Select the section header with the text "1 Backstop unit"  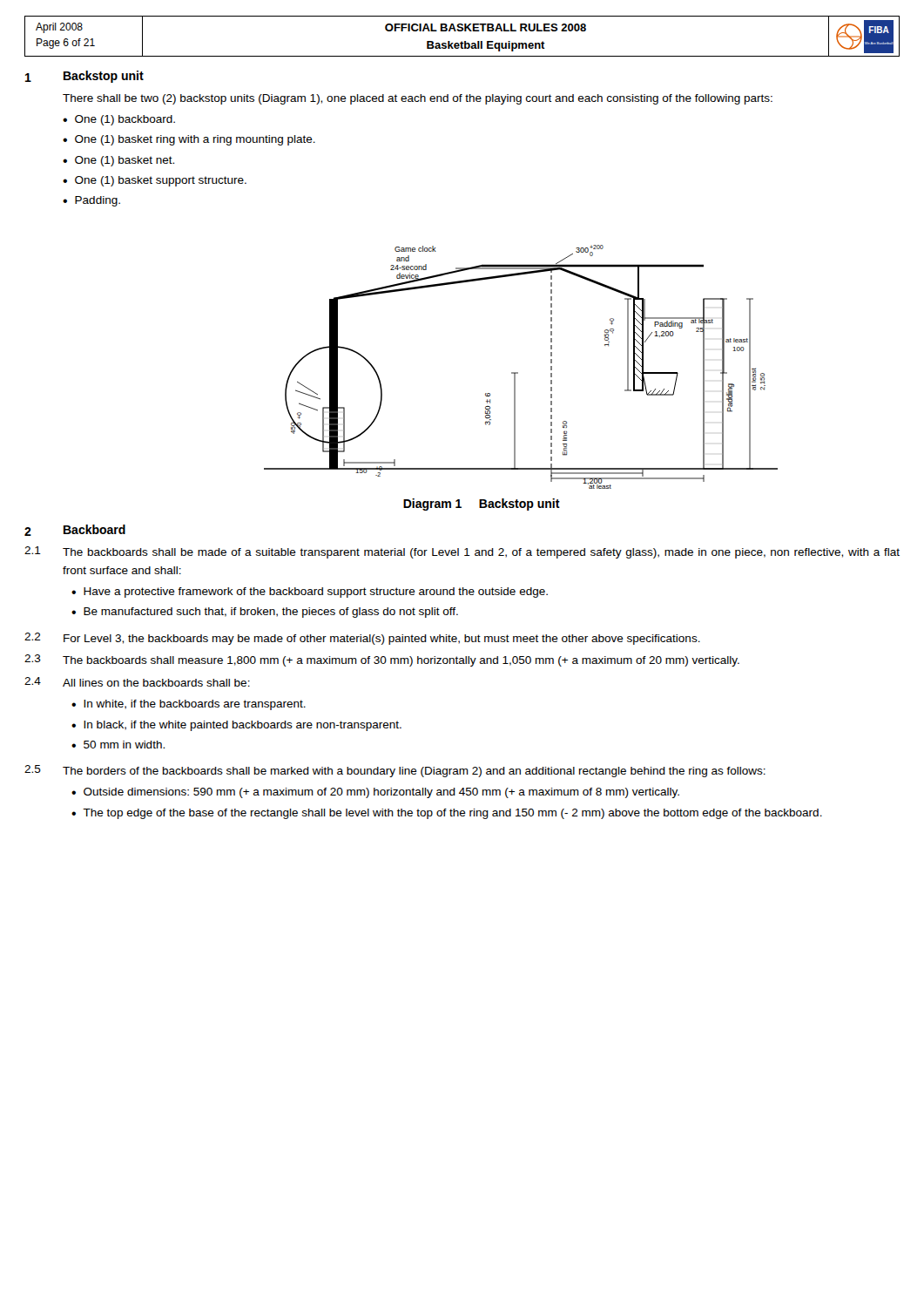pos(84,77)
